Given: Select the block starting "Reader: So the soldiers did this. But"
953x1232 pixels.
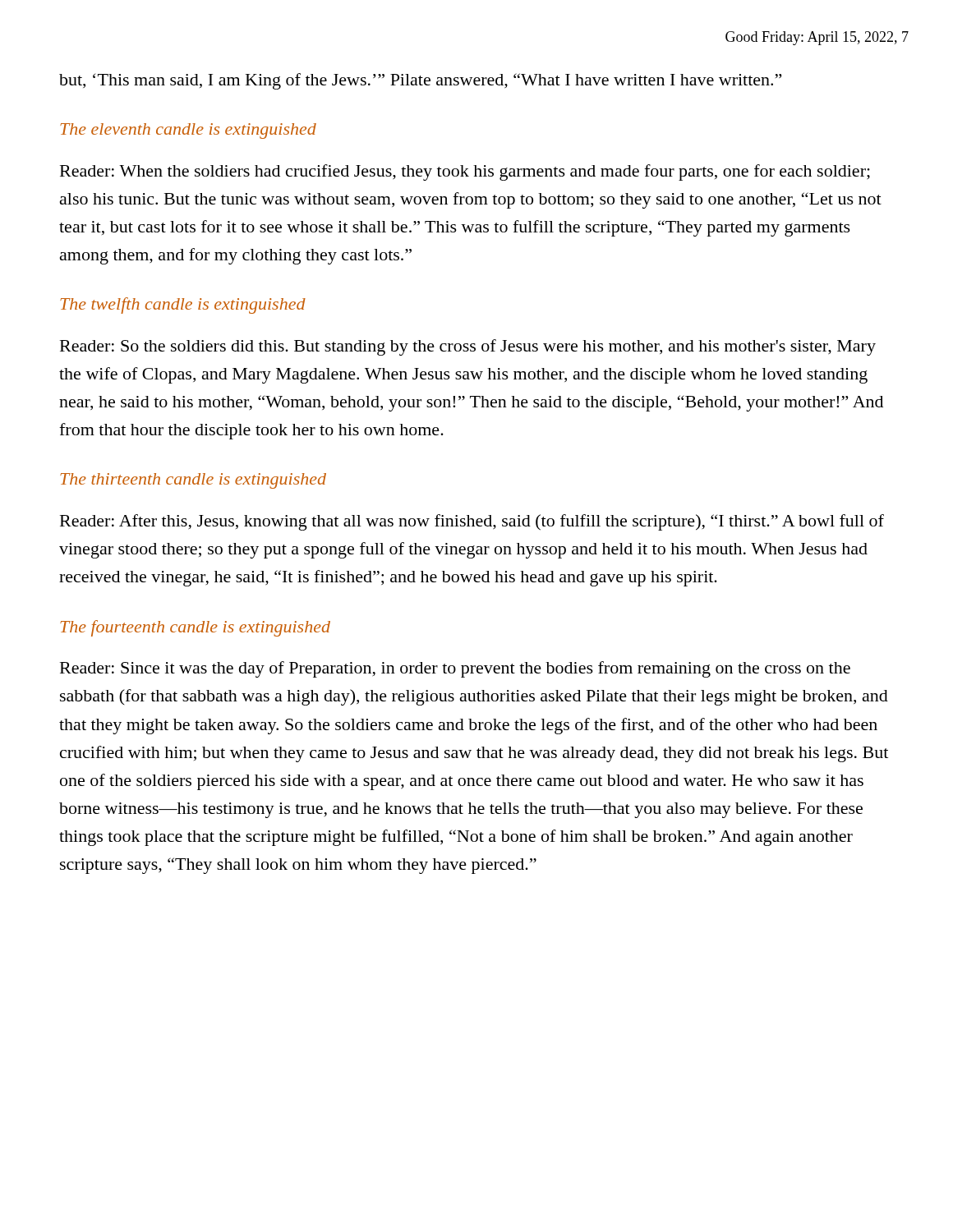Looking at the screenshot, I should click(x=471, y=387).
